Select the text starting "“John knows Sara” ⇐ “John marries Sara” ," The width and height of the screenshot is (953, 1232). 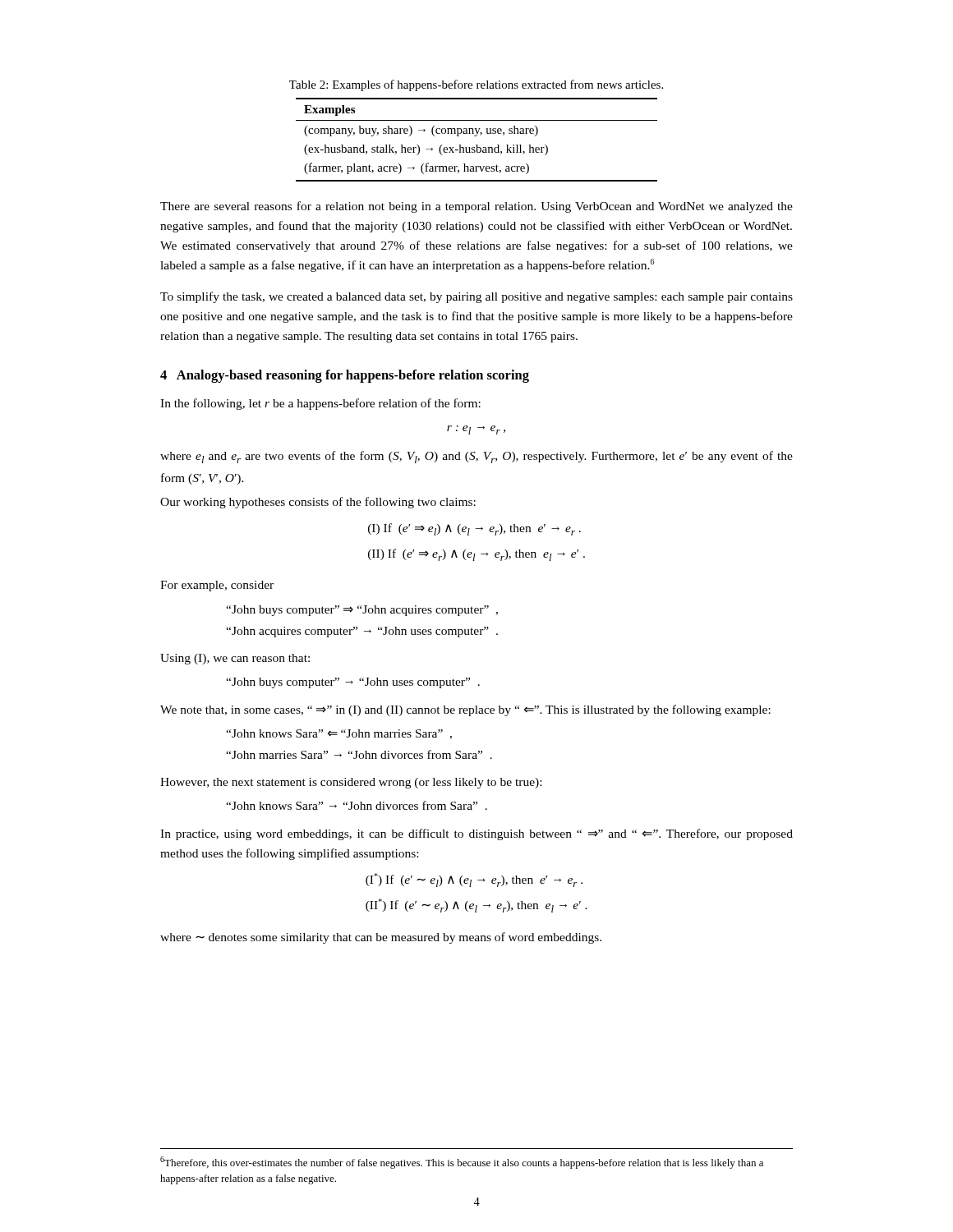coord(359,743)
